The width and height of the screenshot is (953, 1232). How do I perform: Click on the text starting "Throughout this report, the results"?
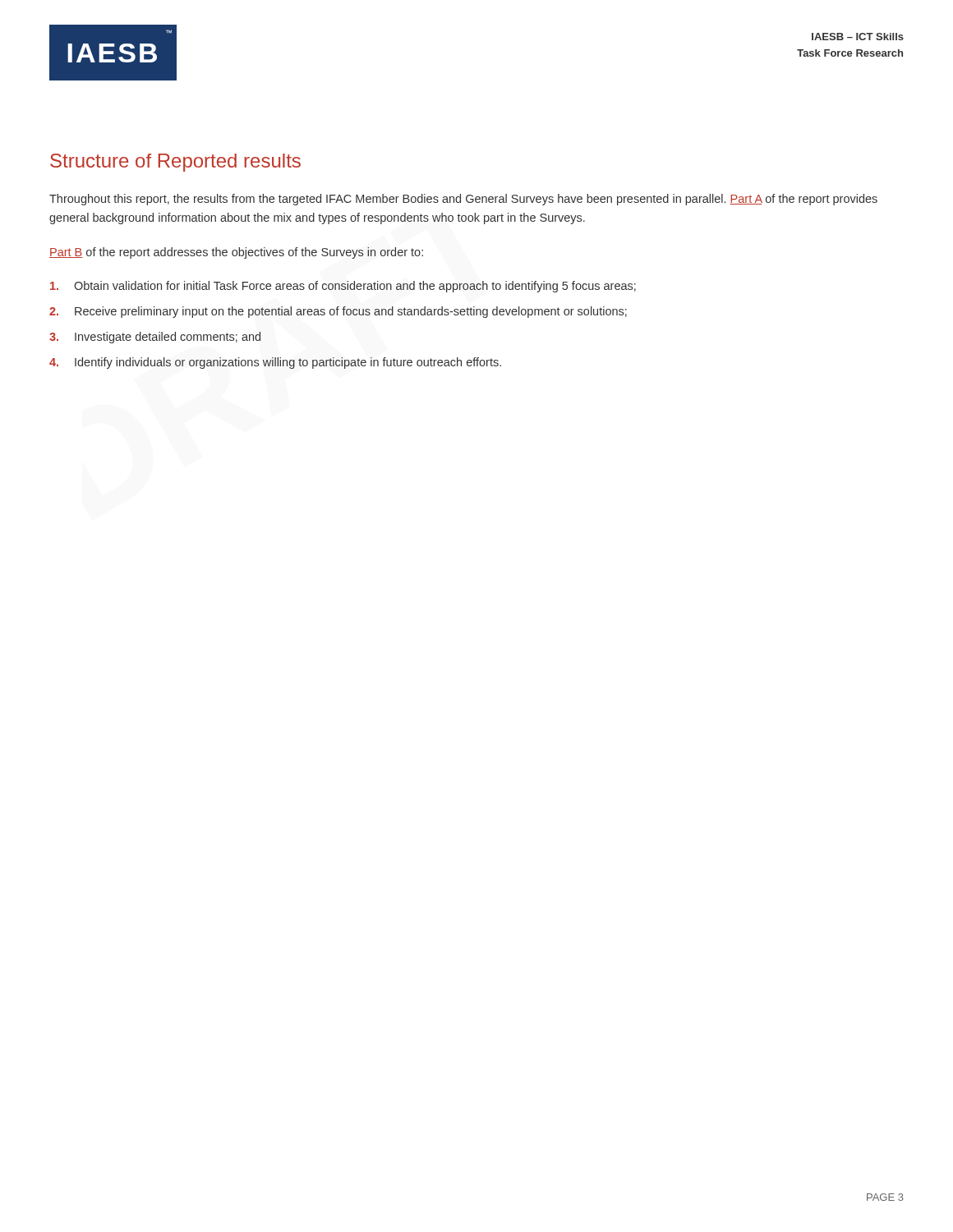pos(476,209)
